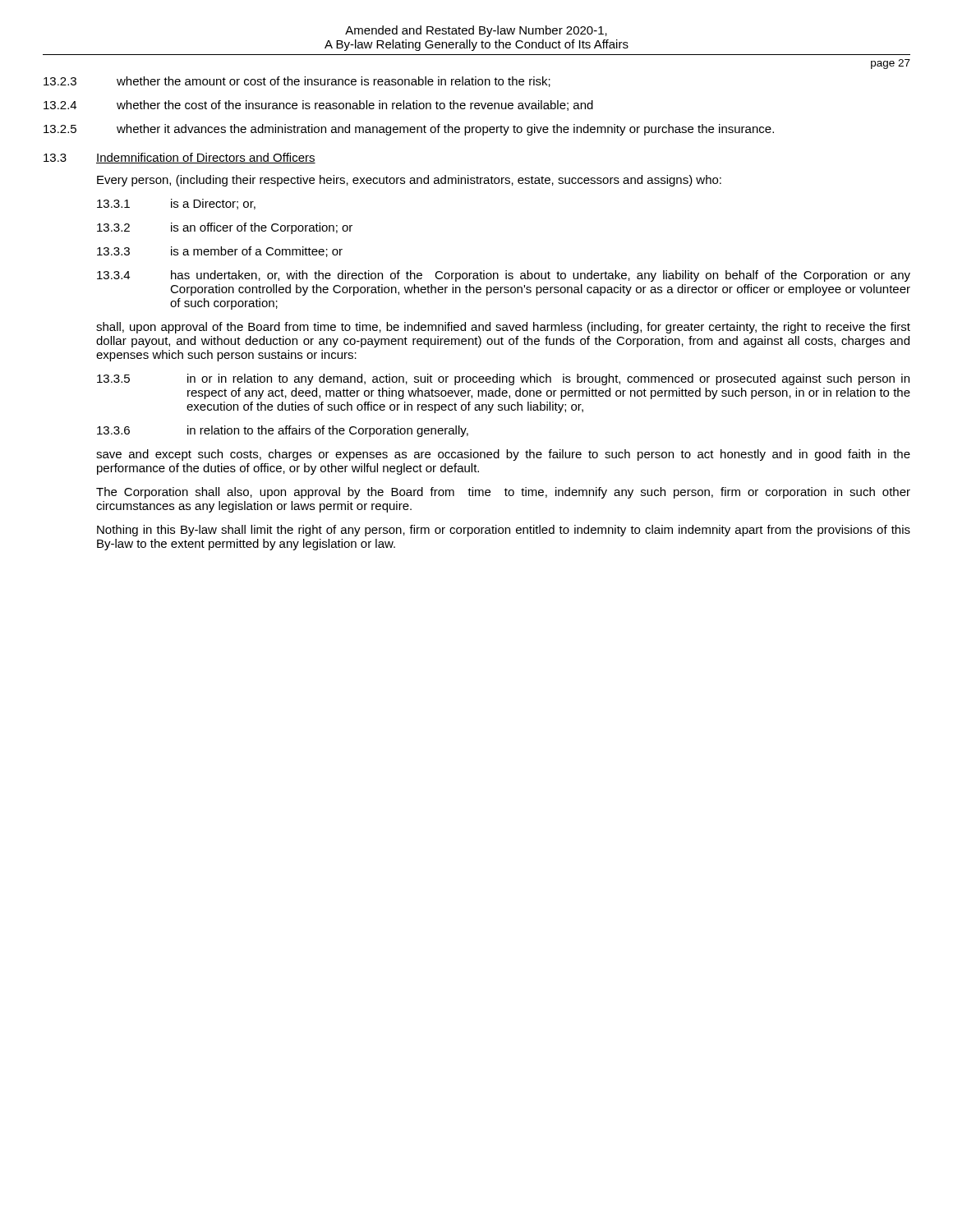
Task: Find the block on this page that starts "Nothing in this By-law"
Action: click(x=503, y=536)
